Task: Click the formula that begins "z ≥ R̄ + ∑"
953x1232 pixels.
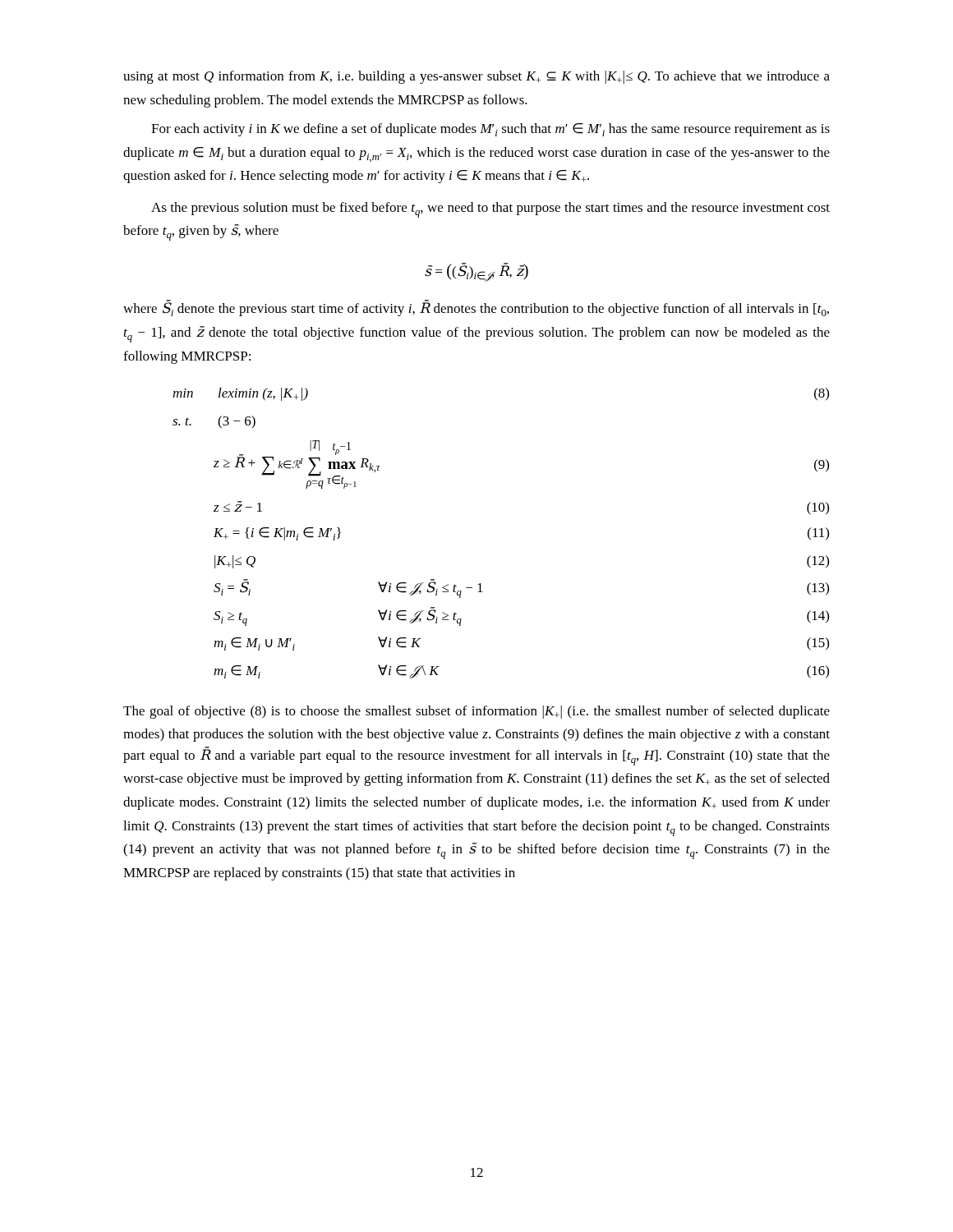Action: [314, 464]
